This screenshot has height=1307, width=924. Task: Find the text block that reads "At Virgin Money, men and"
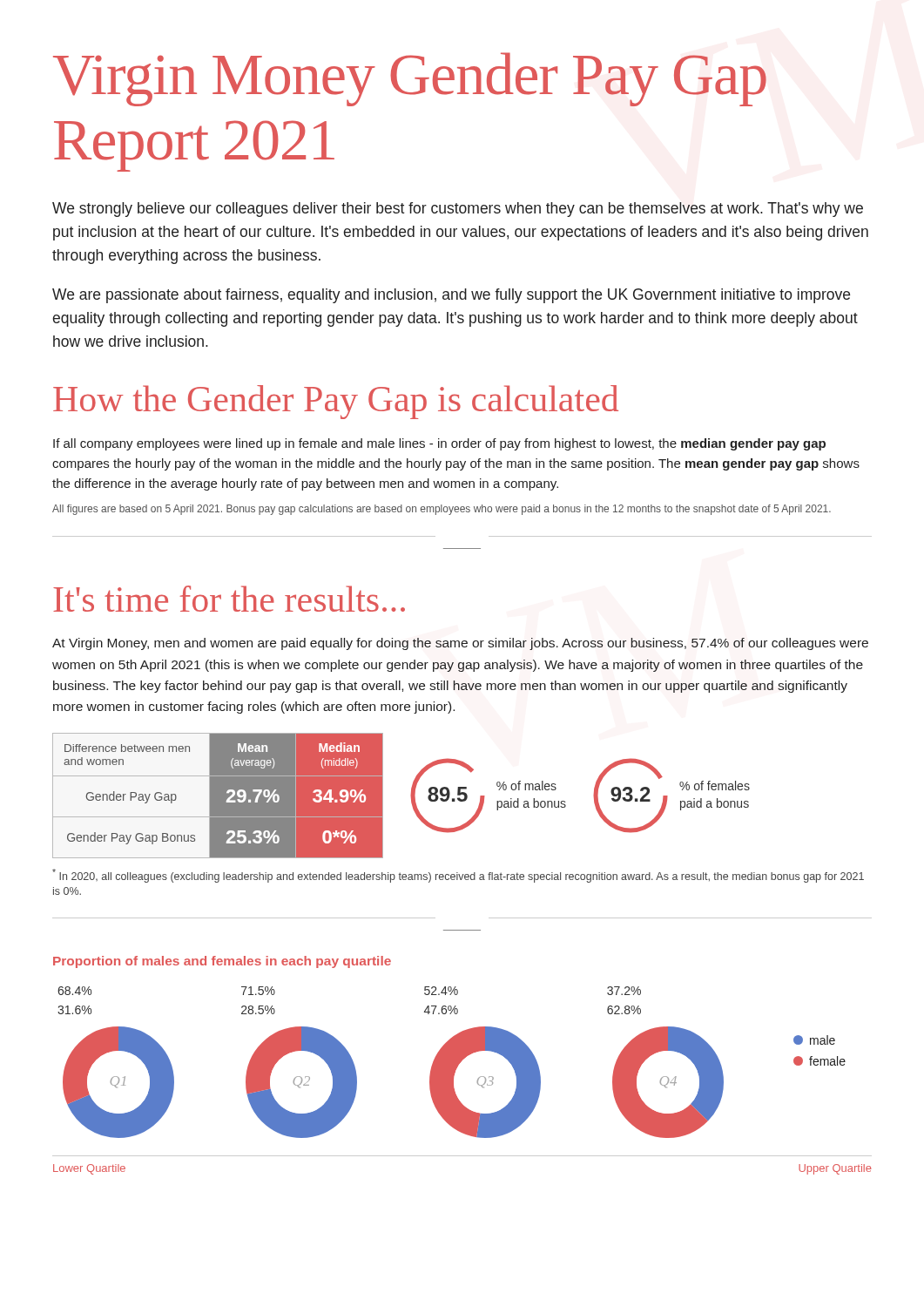click(462, 675)
